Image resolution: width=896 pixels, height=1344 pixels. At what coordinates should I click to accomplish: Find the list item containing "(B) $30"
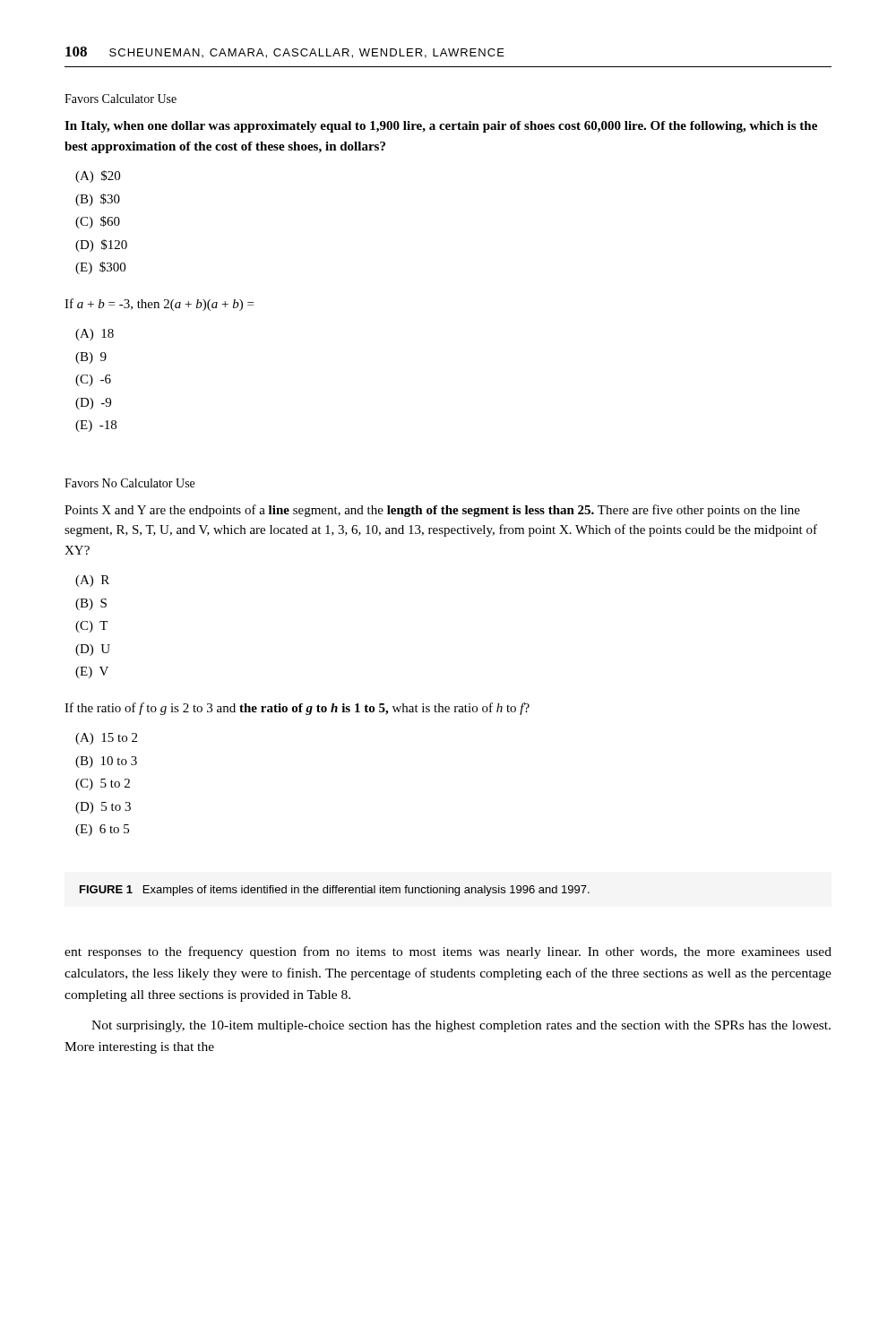point(98,198)
